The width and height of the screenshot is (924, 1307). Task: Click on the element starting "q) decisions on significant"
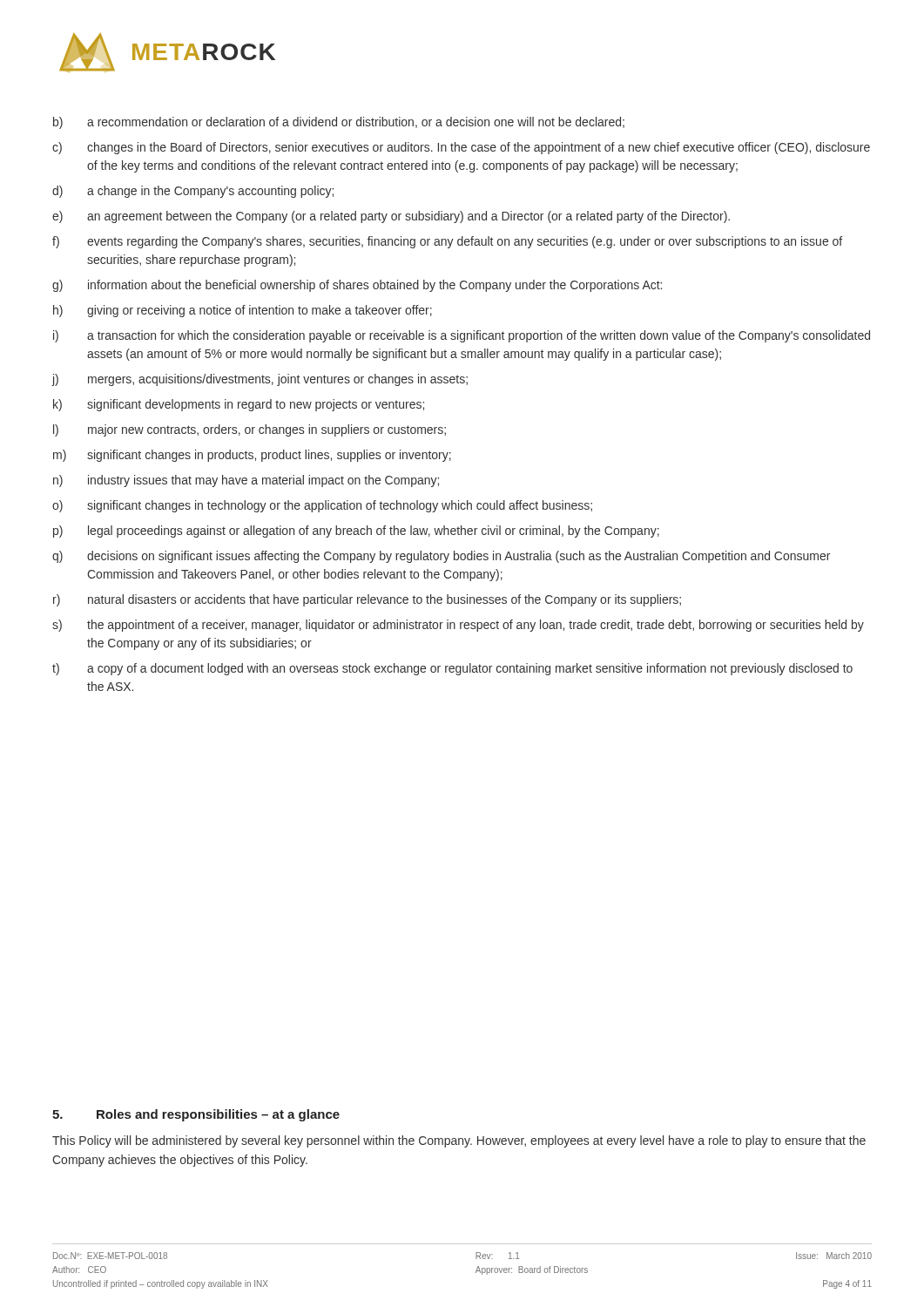[462, 566]
